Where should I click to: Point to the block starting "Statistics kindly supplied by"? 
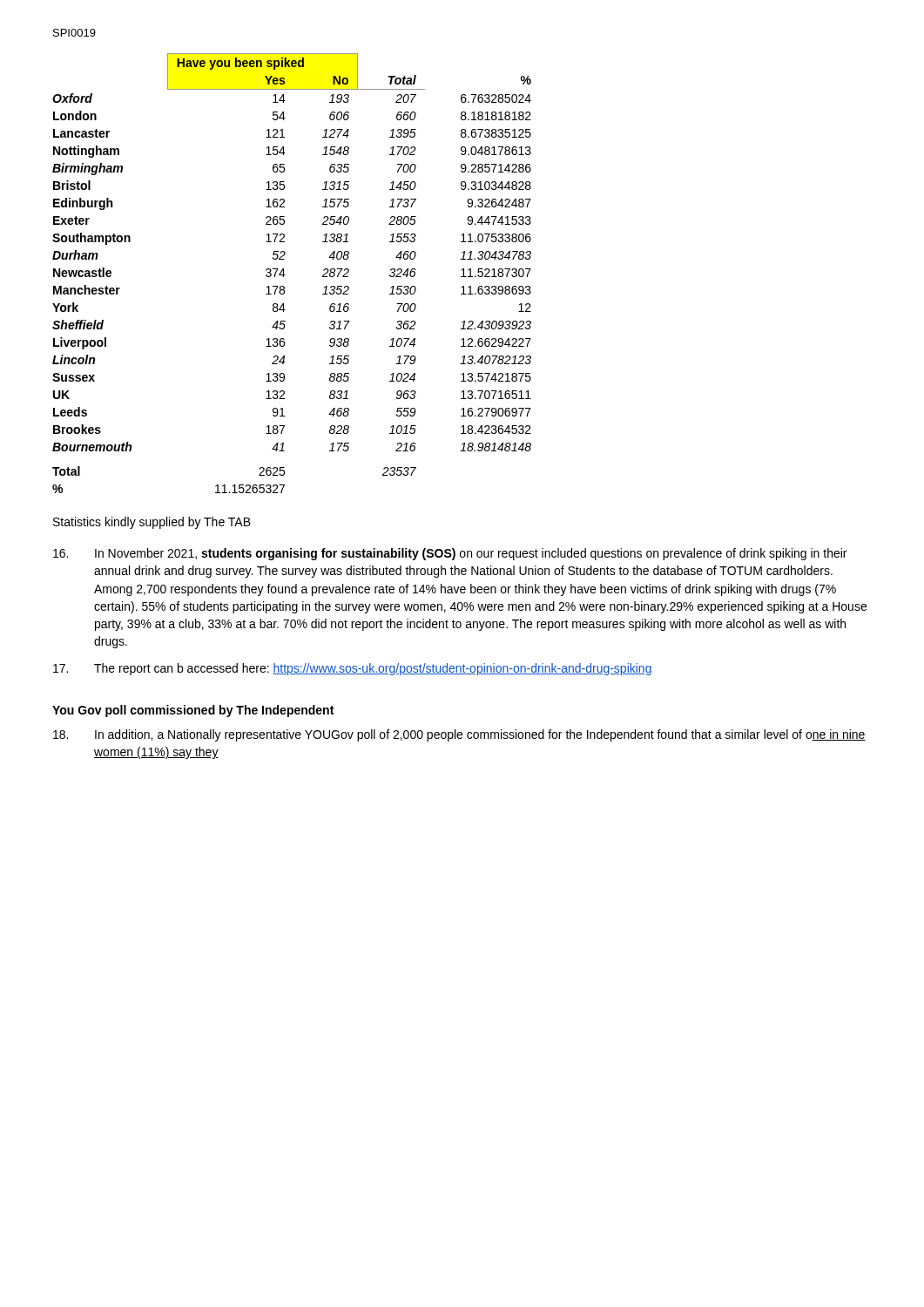coord(152,522)
